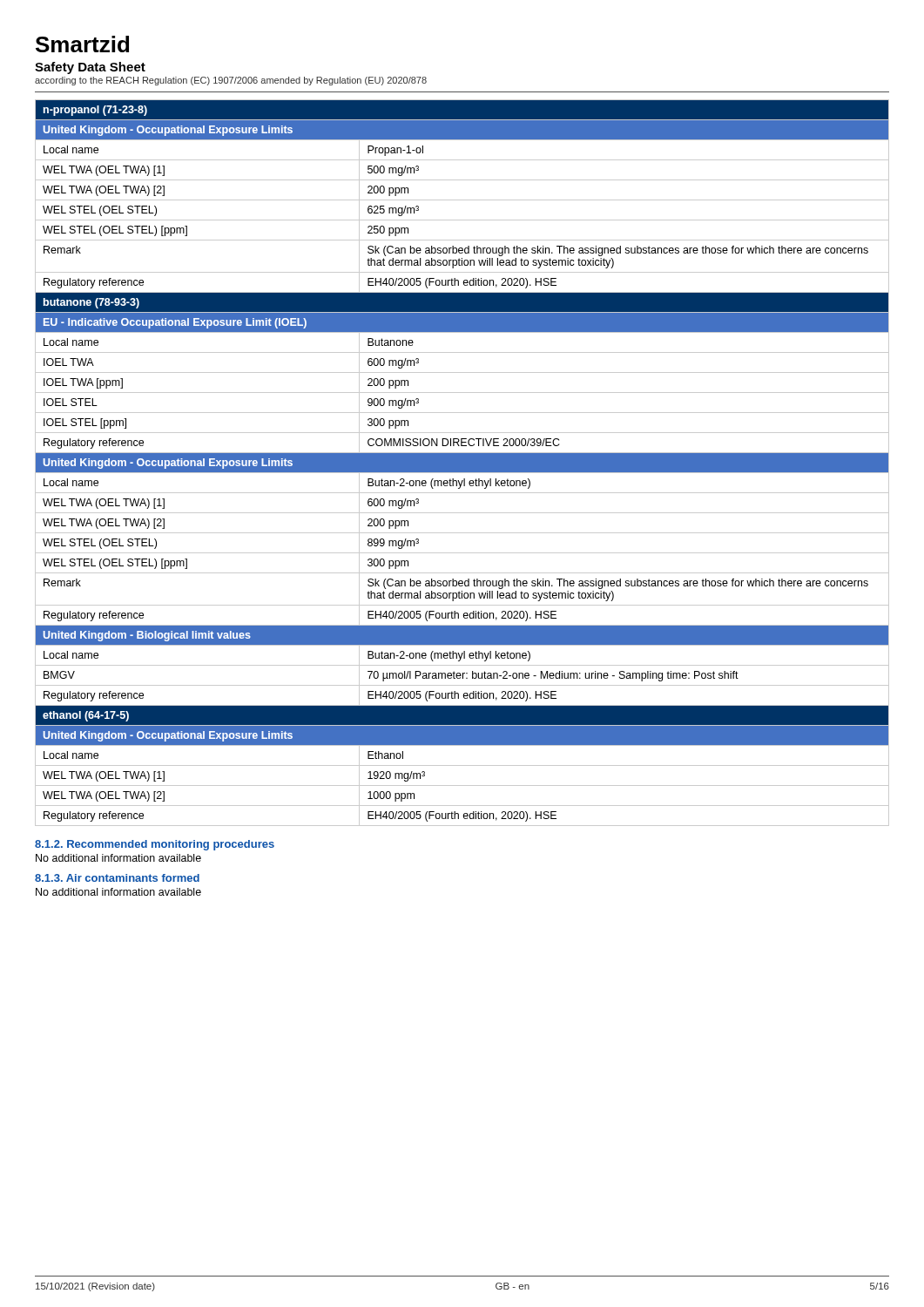Locate the text block containing "according to the REACH Regulation (EC) 1907/2006 amended"
Viewport: 924px width, 1307px height.
pos(231,80)
